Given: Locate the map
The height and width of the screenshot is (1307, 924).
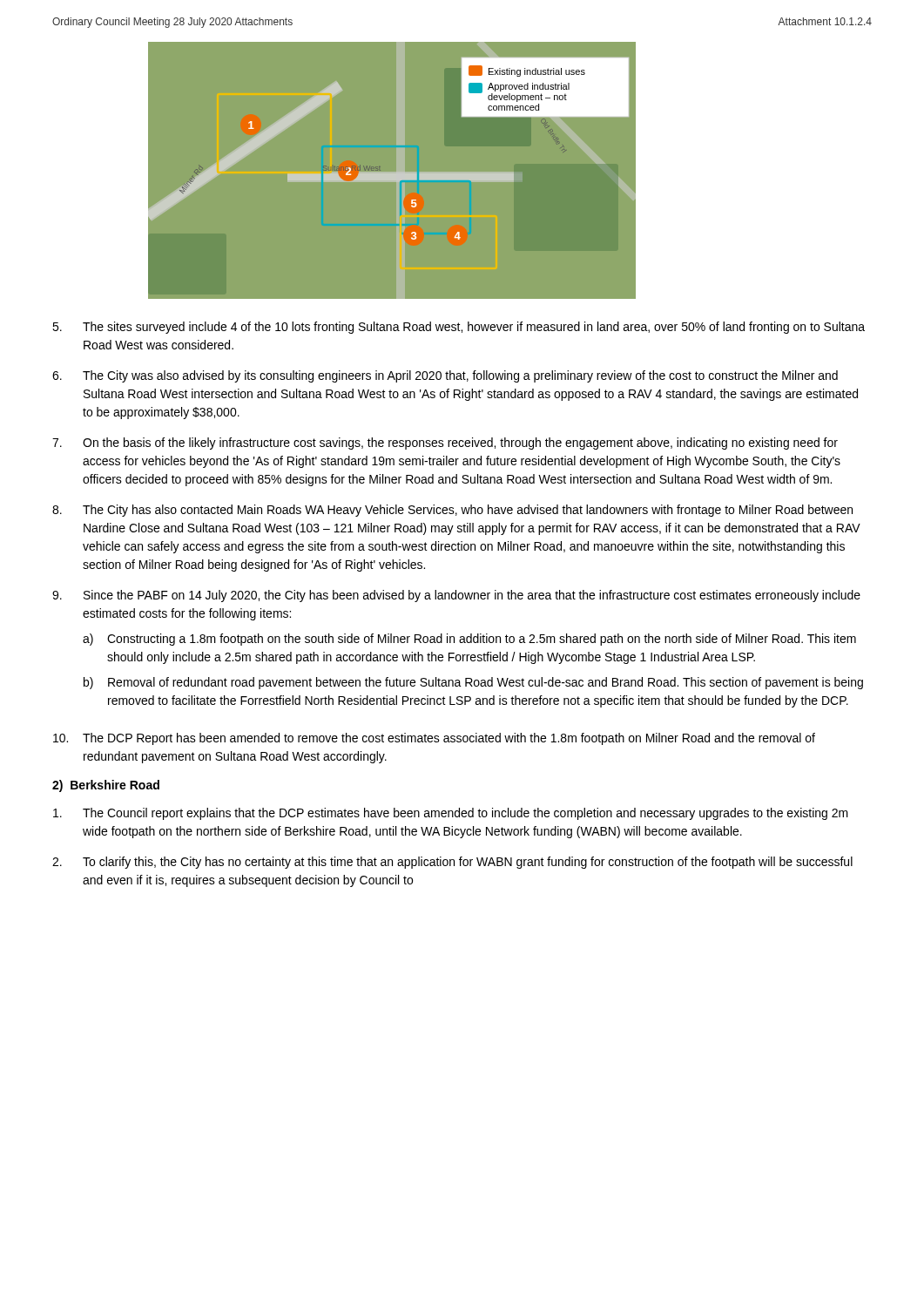Looking at the screenshot, I should point(392,170).
